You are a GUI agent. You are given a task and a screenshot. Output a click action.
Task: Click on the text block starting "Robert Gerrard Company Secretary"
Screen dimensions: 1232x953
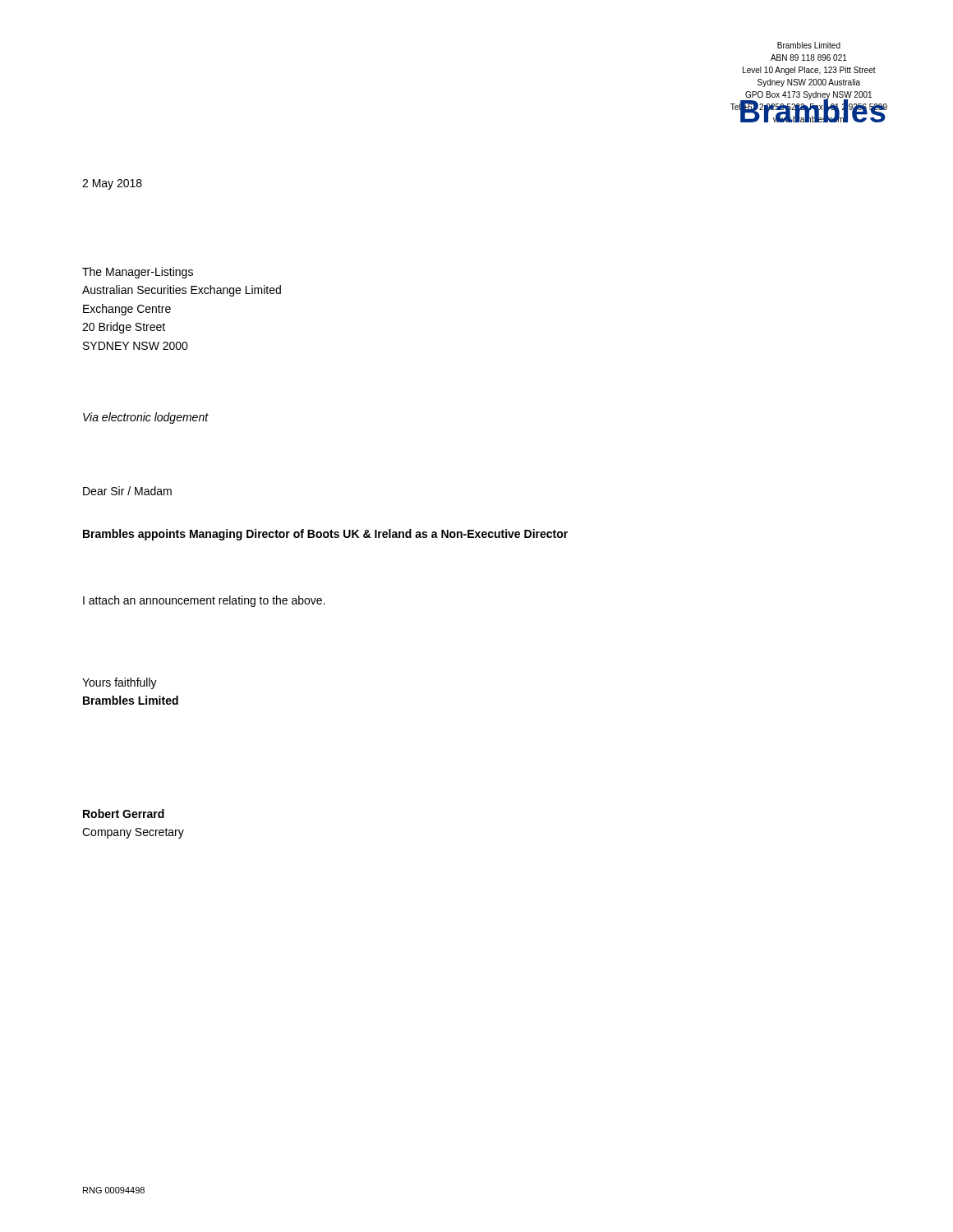[133, 823]
